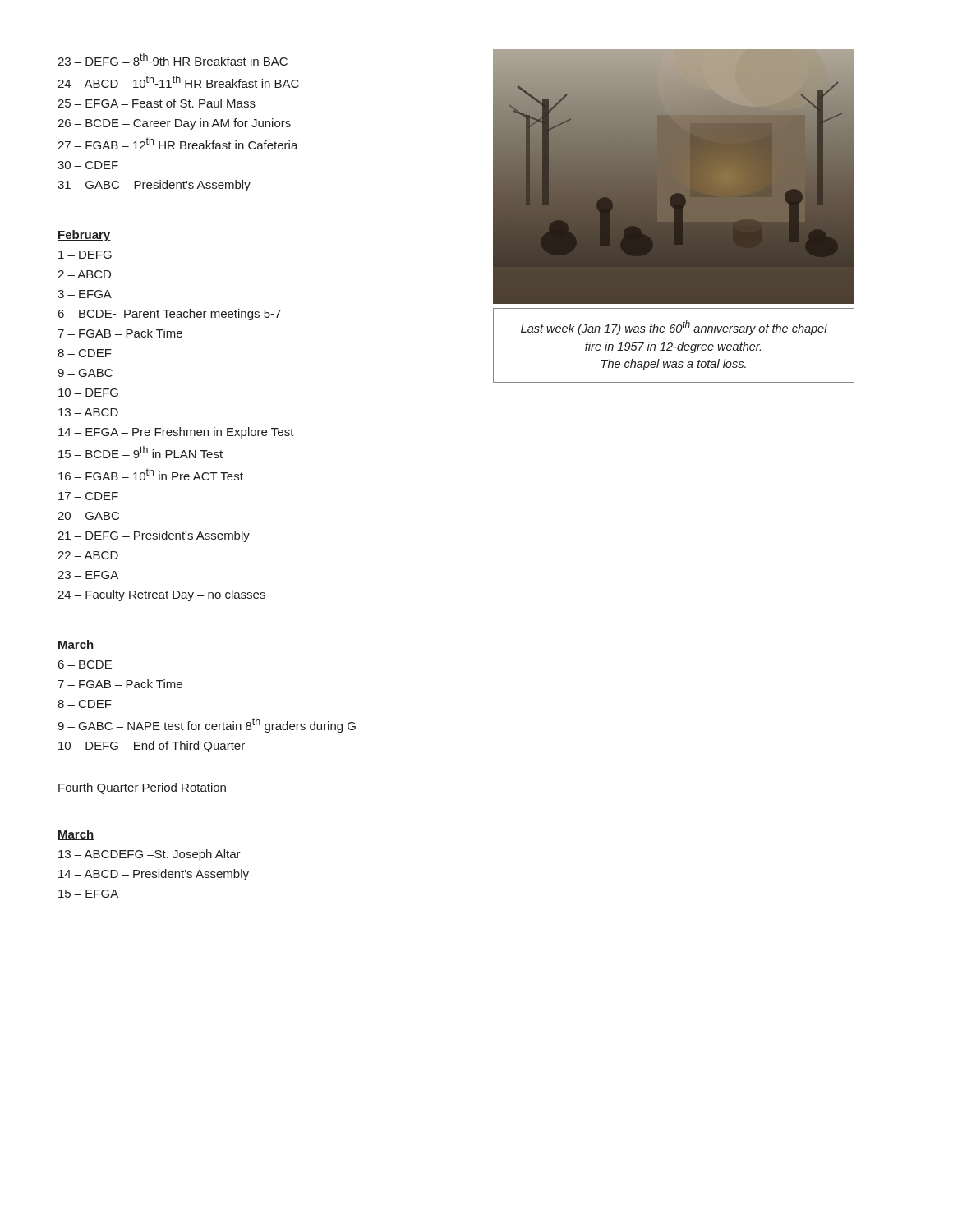Find the list item that says "27 – FGAB – 12th HR"
953x1232 pixels.
pyautogui.click(x=178, y=144)
